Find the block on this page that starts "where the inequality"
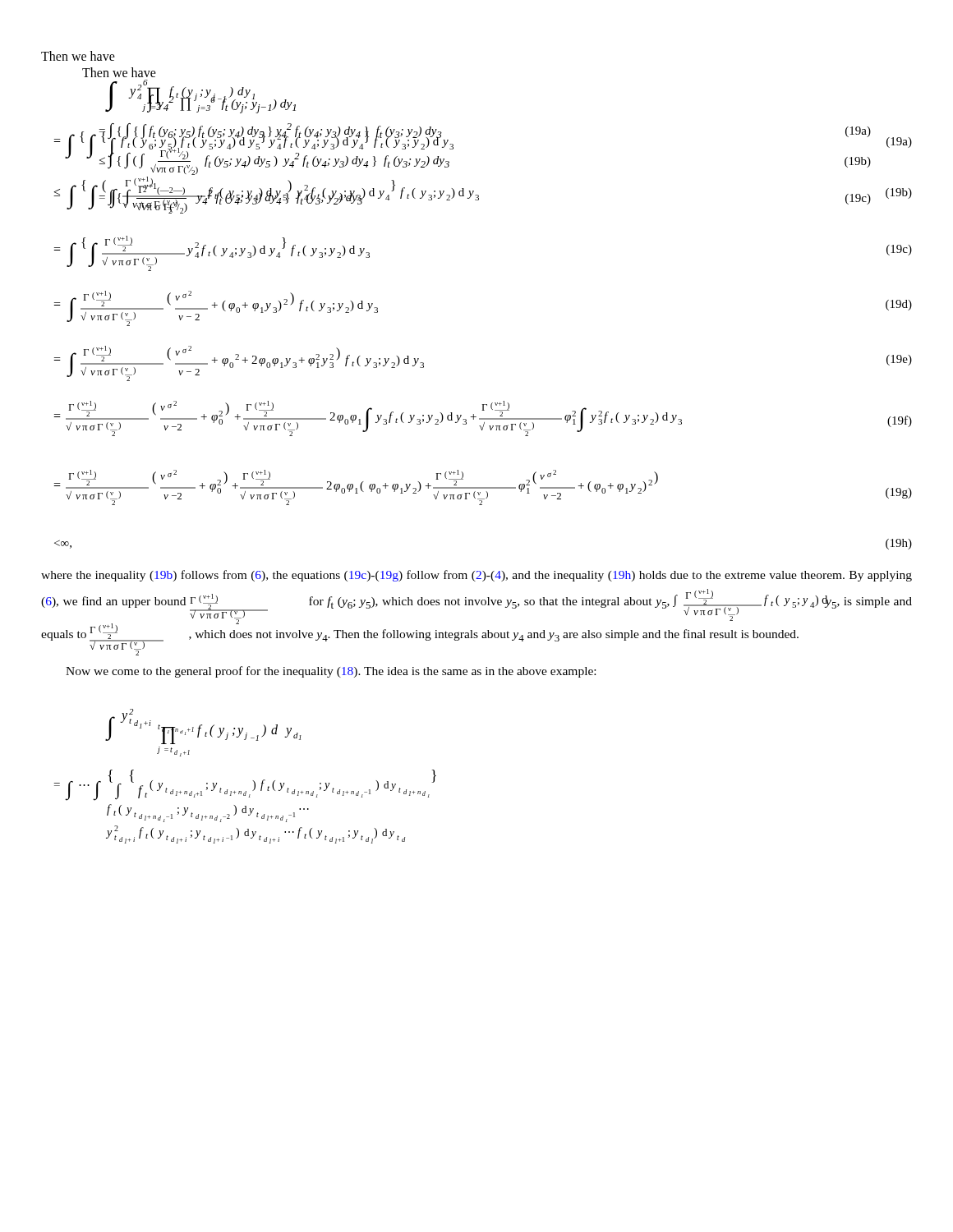Viewport: 953px width, 1232px height. [x=476, y=609]
